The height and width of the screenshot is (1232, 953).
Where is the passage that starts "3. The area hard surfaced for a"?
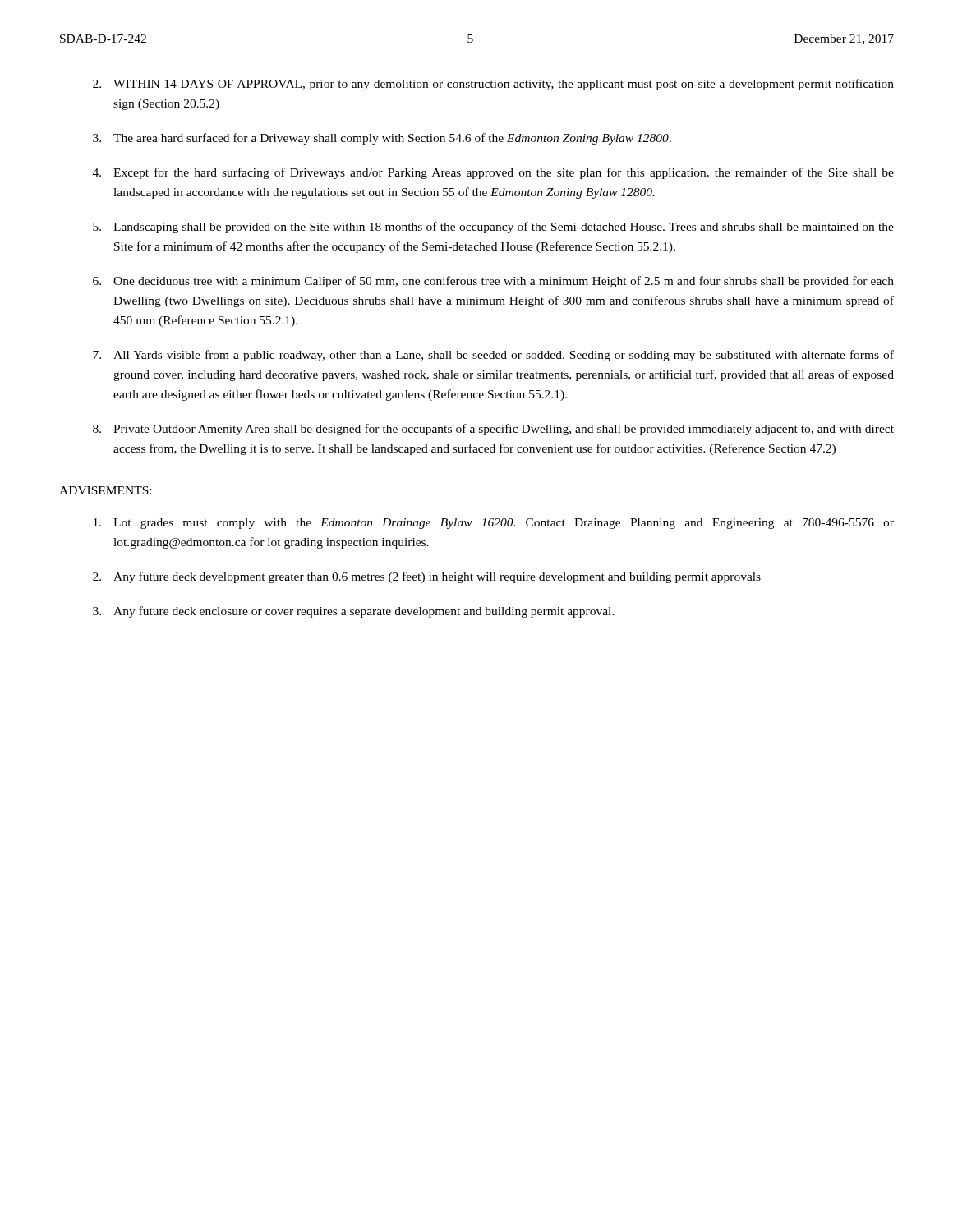pos(476,138)
